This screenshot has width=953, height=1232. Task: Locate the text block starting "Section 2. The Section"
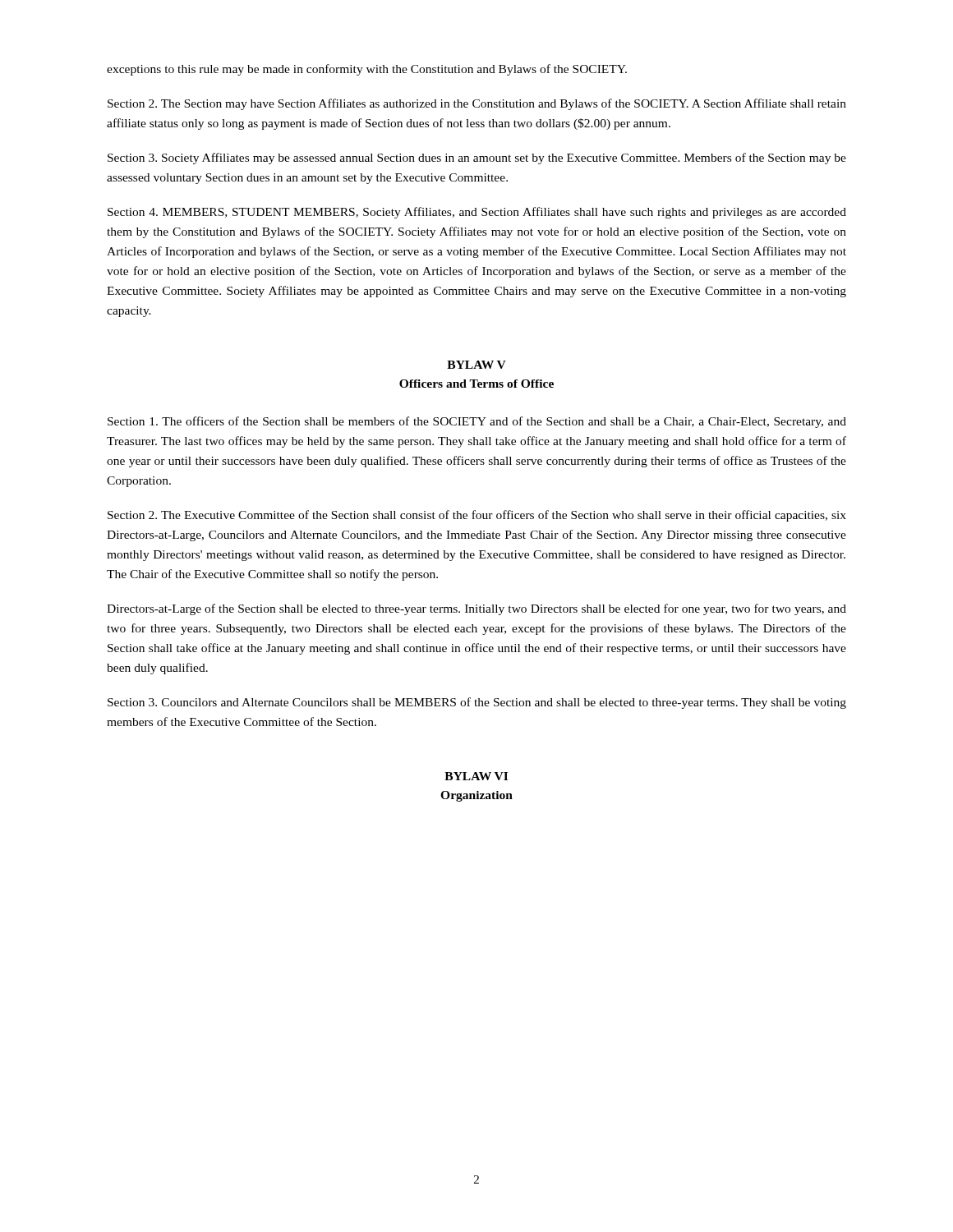(476, 113)
